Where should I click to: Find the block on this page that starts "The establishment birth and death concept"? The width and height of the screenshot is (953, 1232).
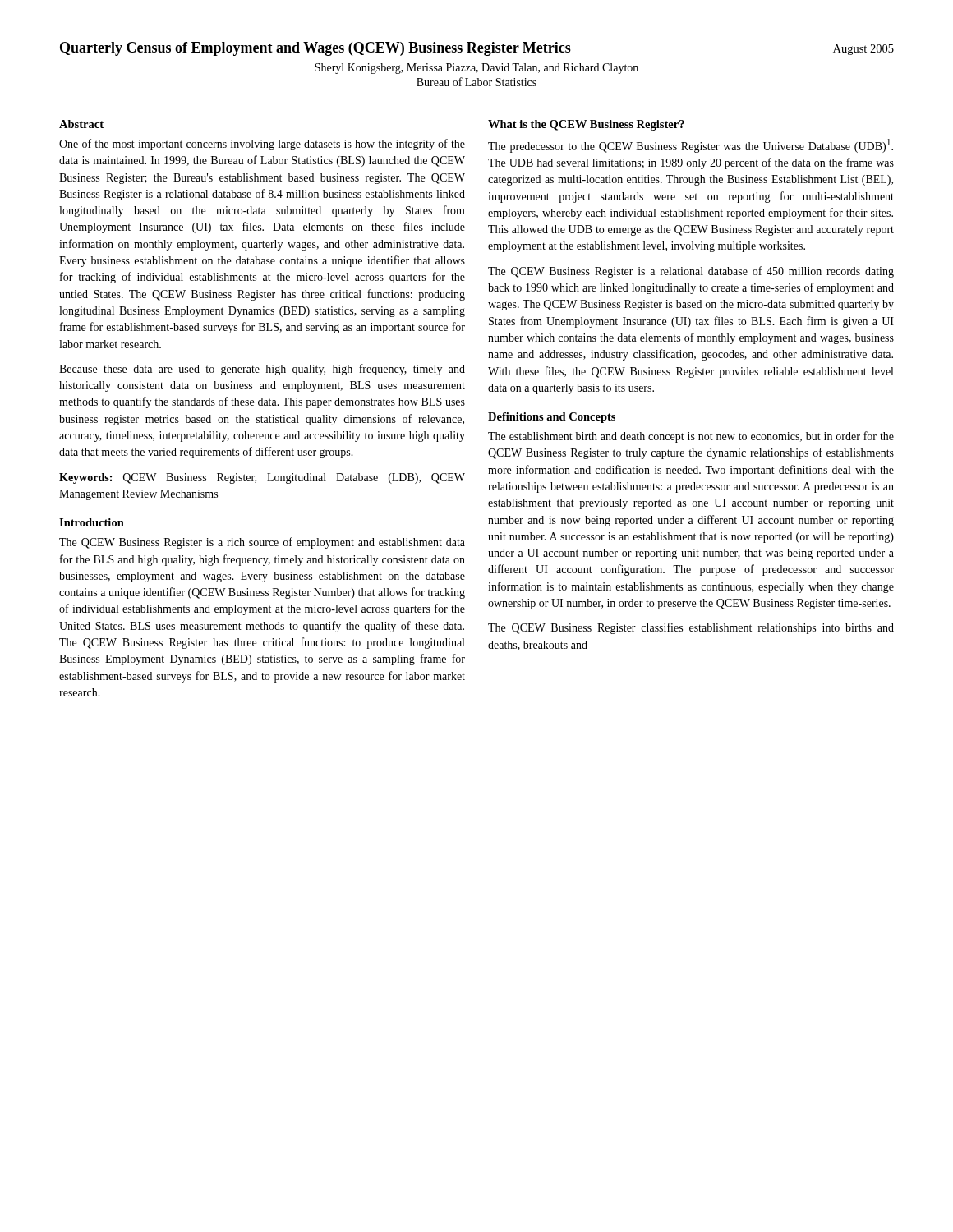pyautogui.click(x=691, y=521)
